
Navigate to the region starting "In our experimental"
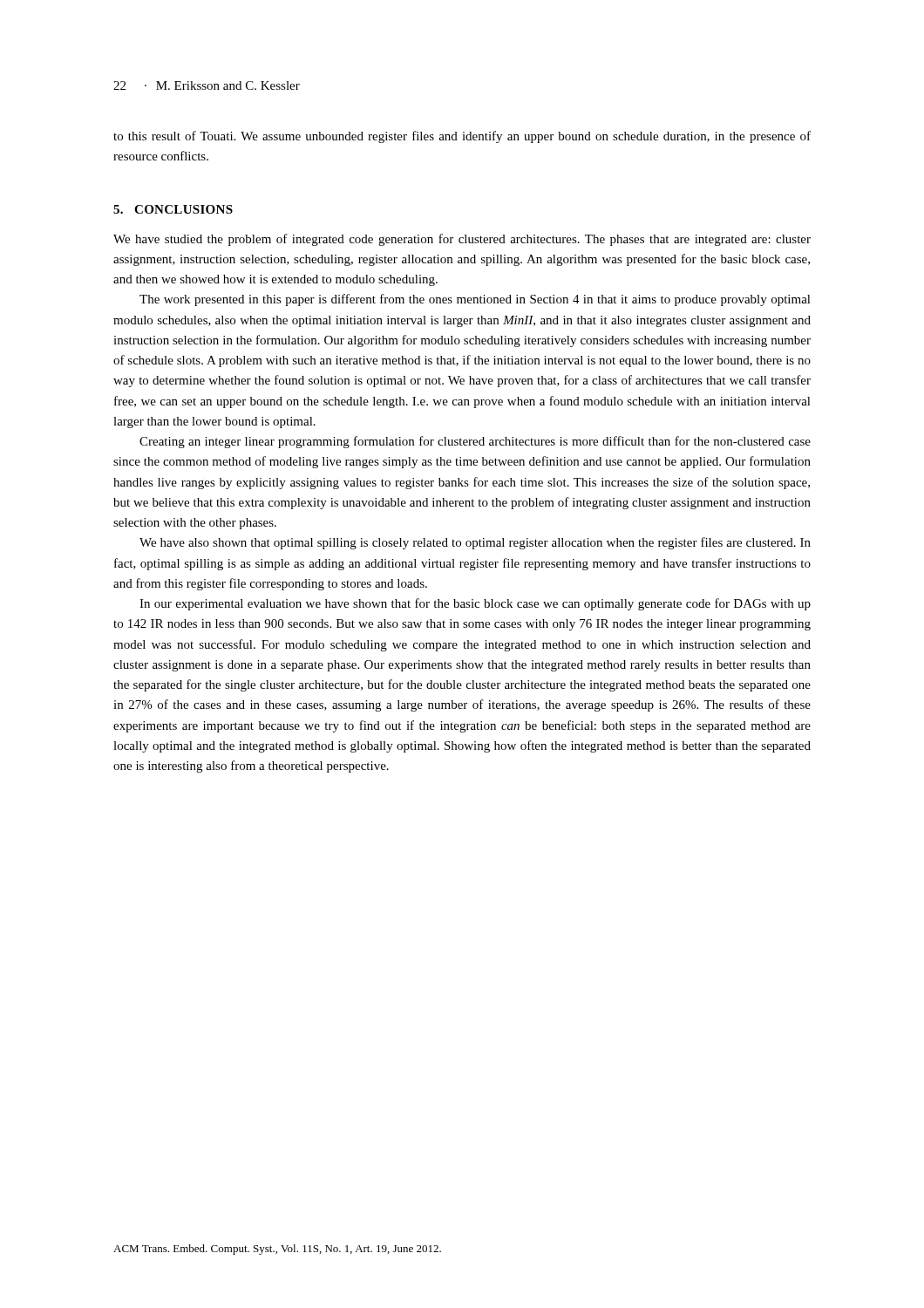pos(462,685)
